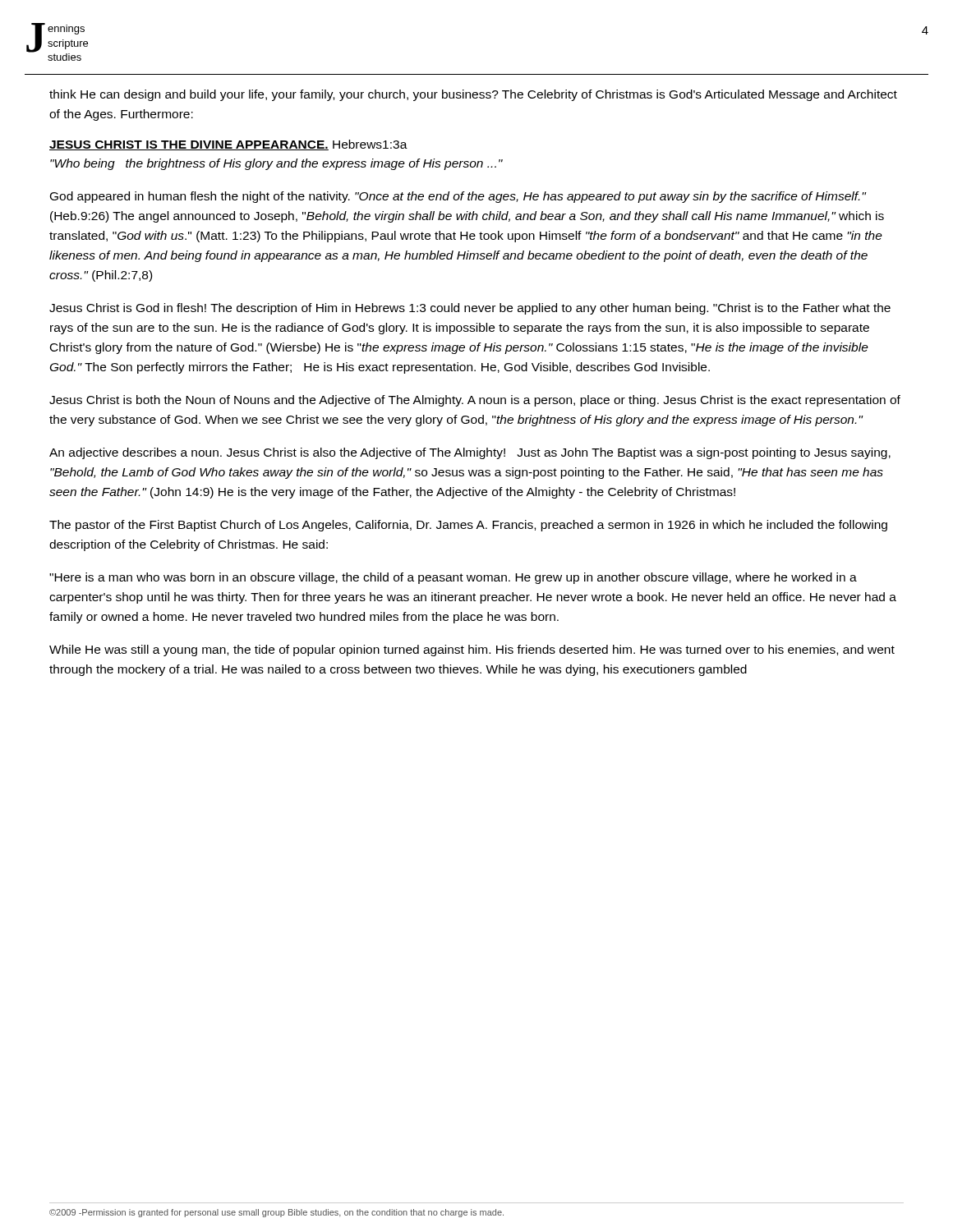Click on the block starting "Jesus Christ is both the Noun"
Screen dimensions: 1232x953
(x=475, y=410)
